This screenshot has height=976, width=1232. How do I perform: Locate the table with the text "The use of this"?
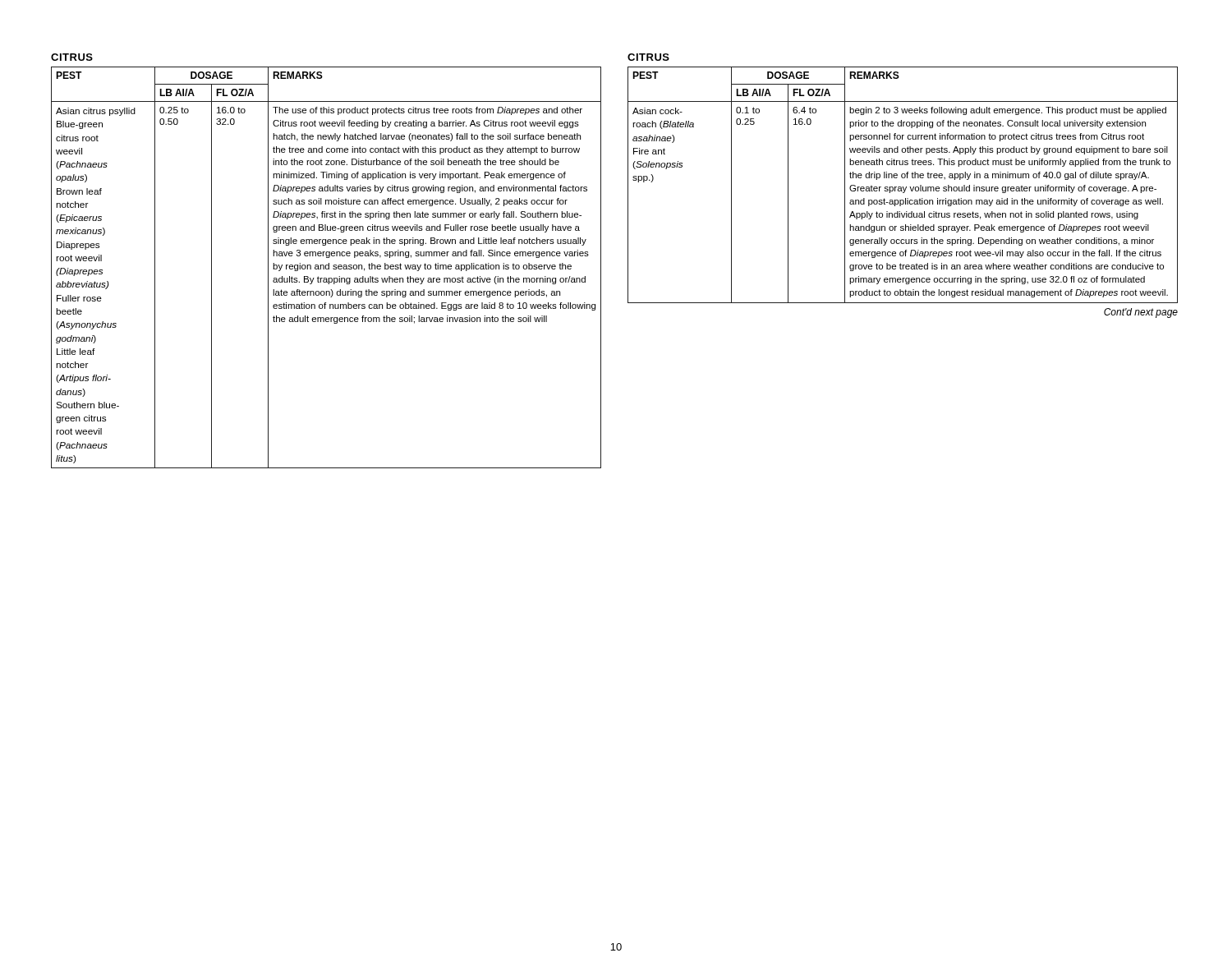tap(326, 267)
